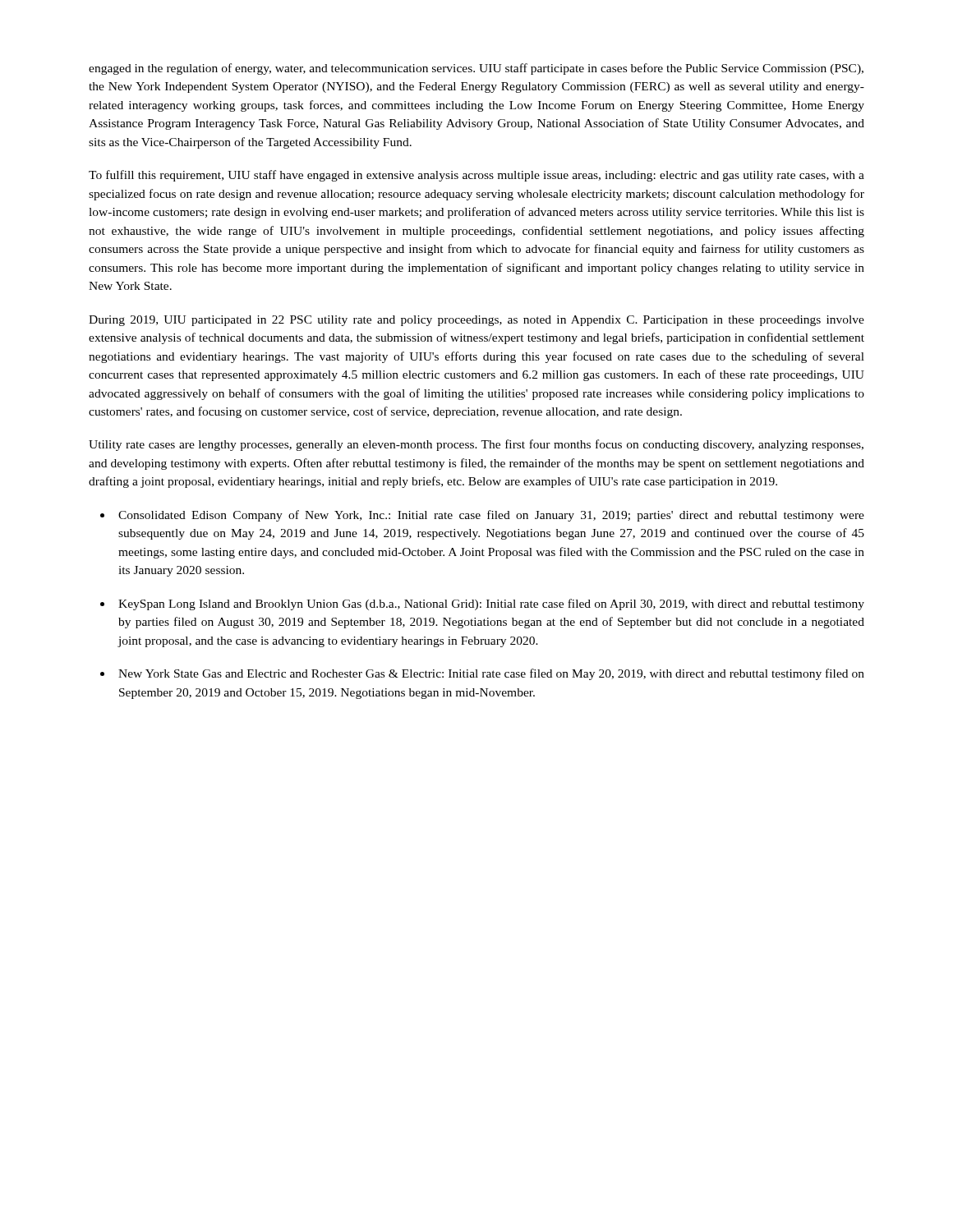Point to the text starting "New York State Gas and Electric"
This screenshot has height=1232, width=953.
(489, 683)
